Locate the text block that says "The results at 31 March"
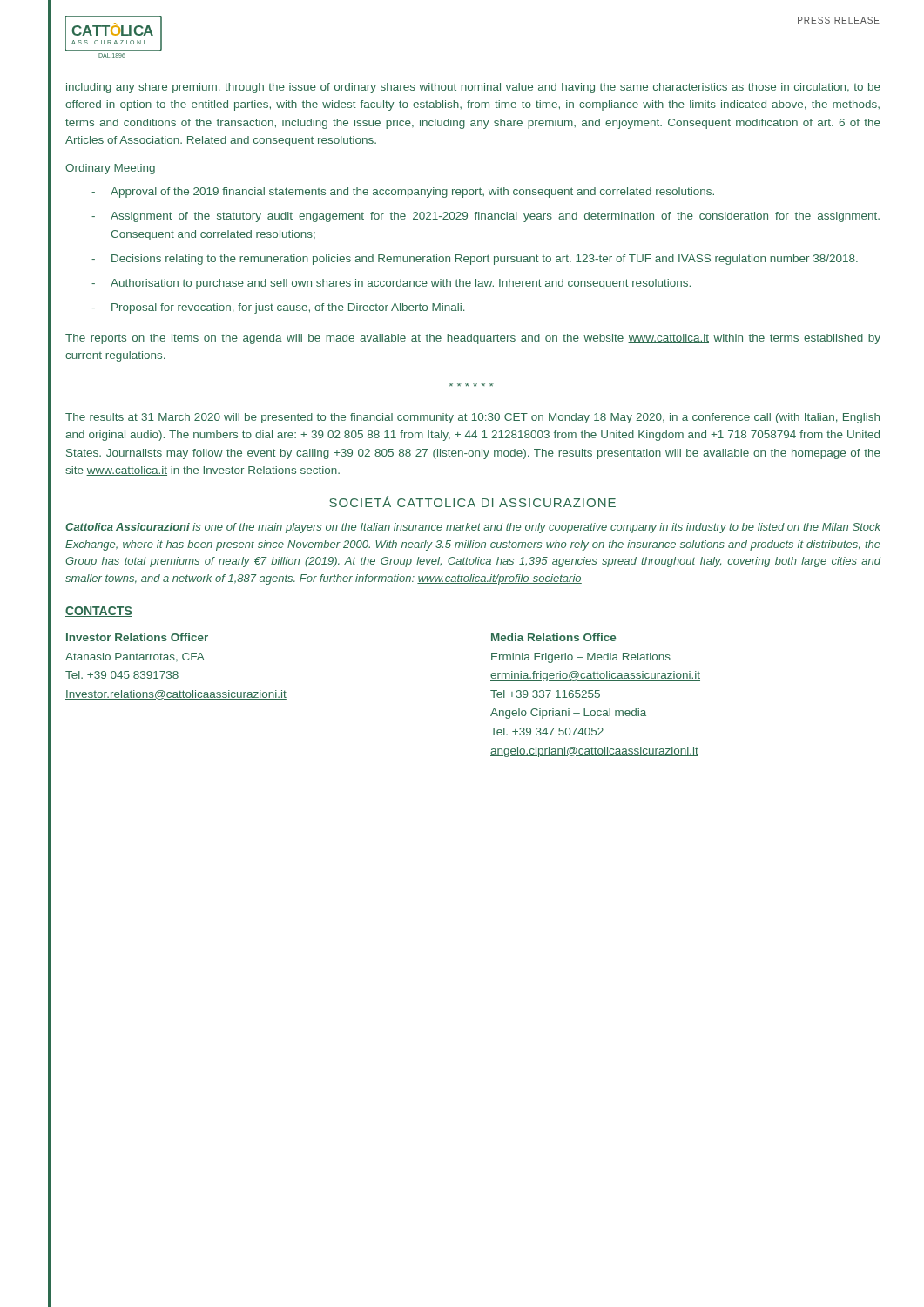Viewport: 924px width, 1307px height. point(473,443)
